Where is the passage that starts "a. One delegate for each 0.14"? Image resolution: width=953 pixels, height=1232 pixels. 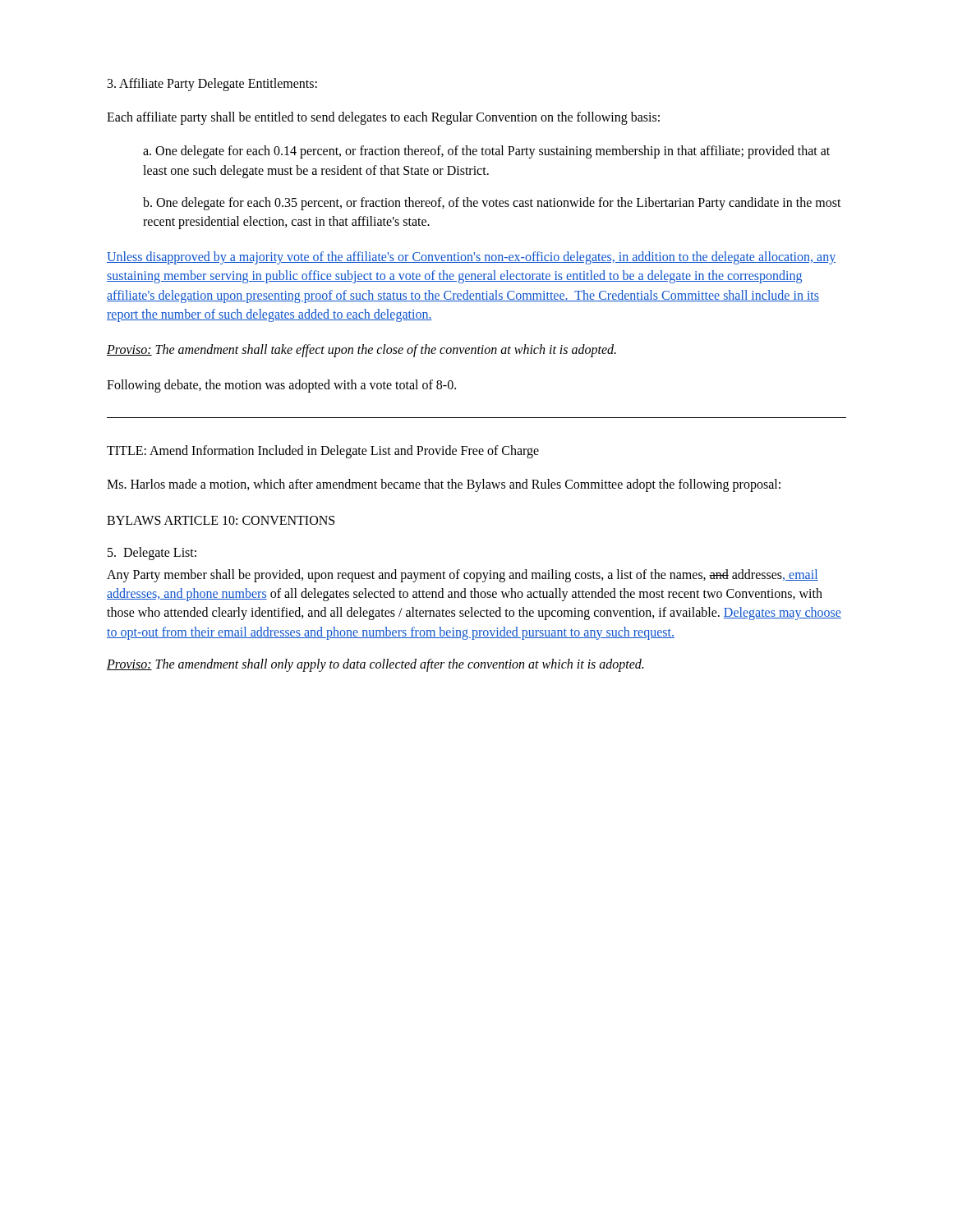495,161
